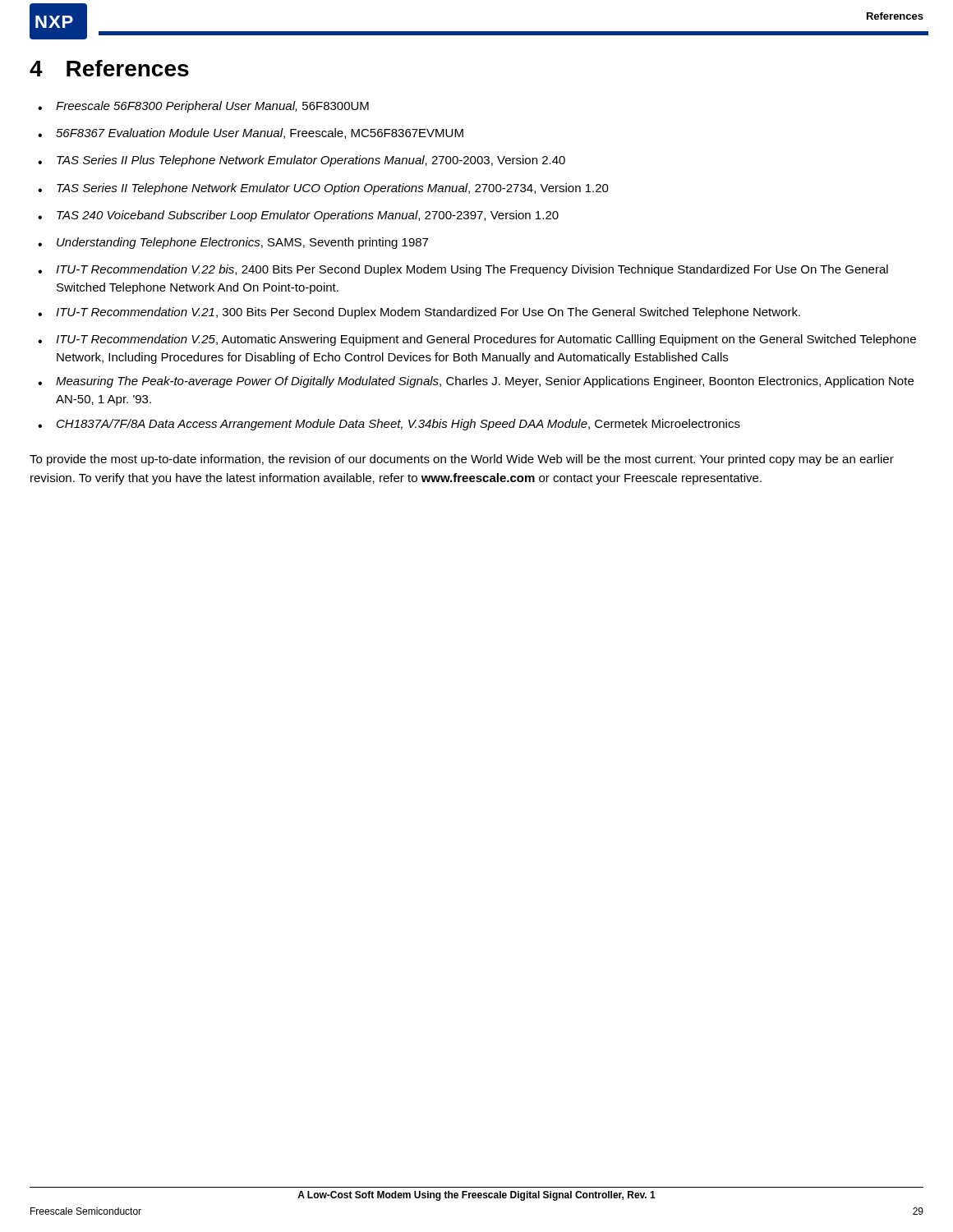The height and width of the screenshot is (1232, 953).
Task: Locate the block of text that opens with "• ITU-T Recommendation V.21, 300 Bits"
Action: click(x=481, y=313)
